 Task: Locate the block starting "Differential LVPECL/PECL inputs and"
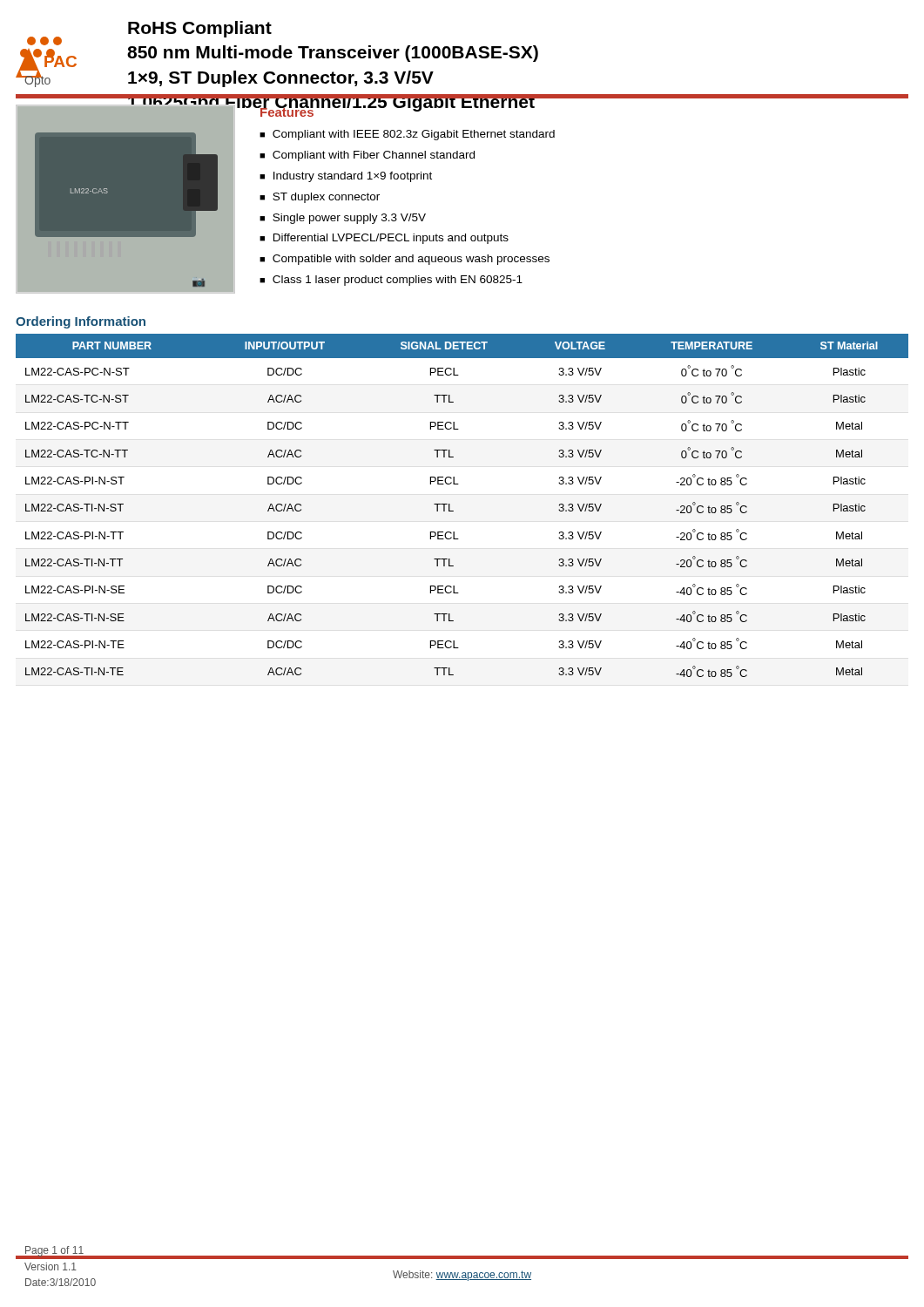point(390,238)
